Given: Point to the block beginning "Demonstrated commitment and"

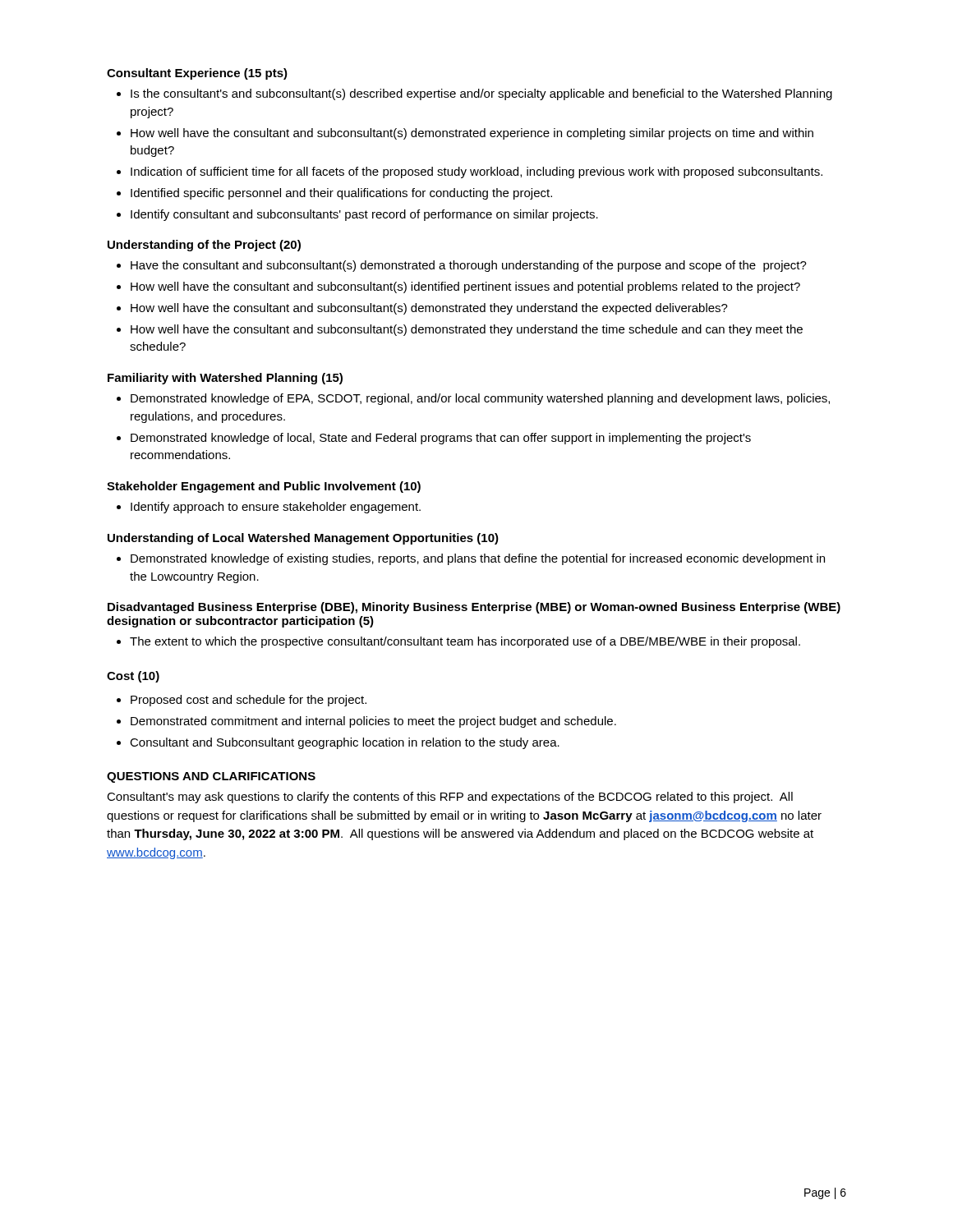Looking at the screenshot, I should coord(373,721).
